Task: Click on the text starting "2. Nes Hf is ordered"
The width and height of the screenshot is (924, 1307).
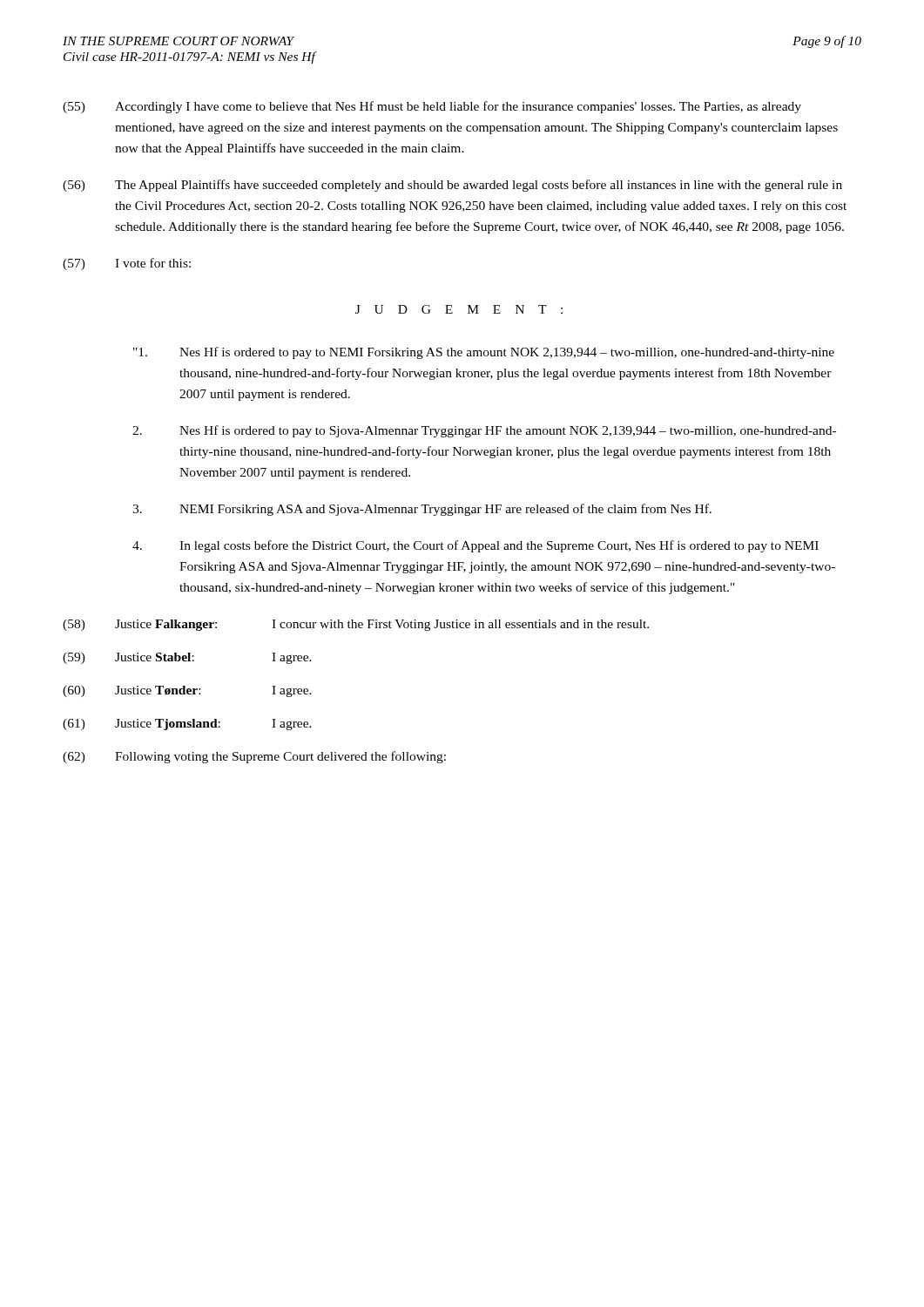Action: point(497,452)
